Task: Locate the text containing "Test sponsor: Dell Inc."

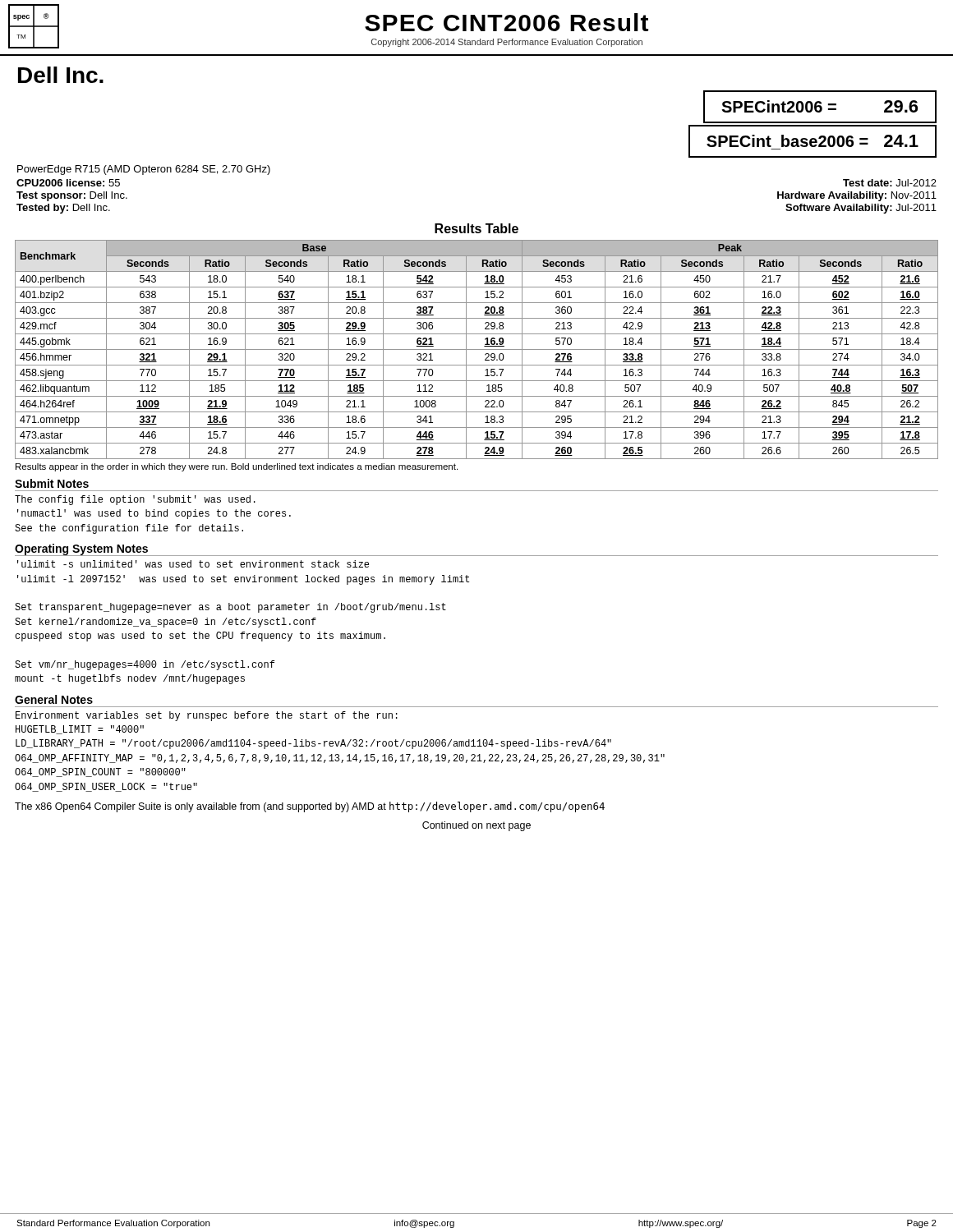Action: (72, 195)
